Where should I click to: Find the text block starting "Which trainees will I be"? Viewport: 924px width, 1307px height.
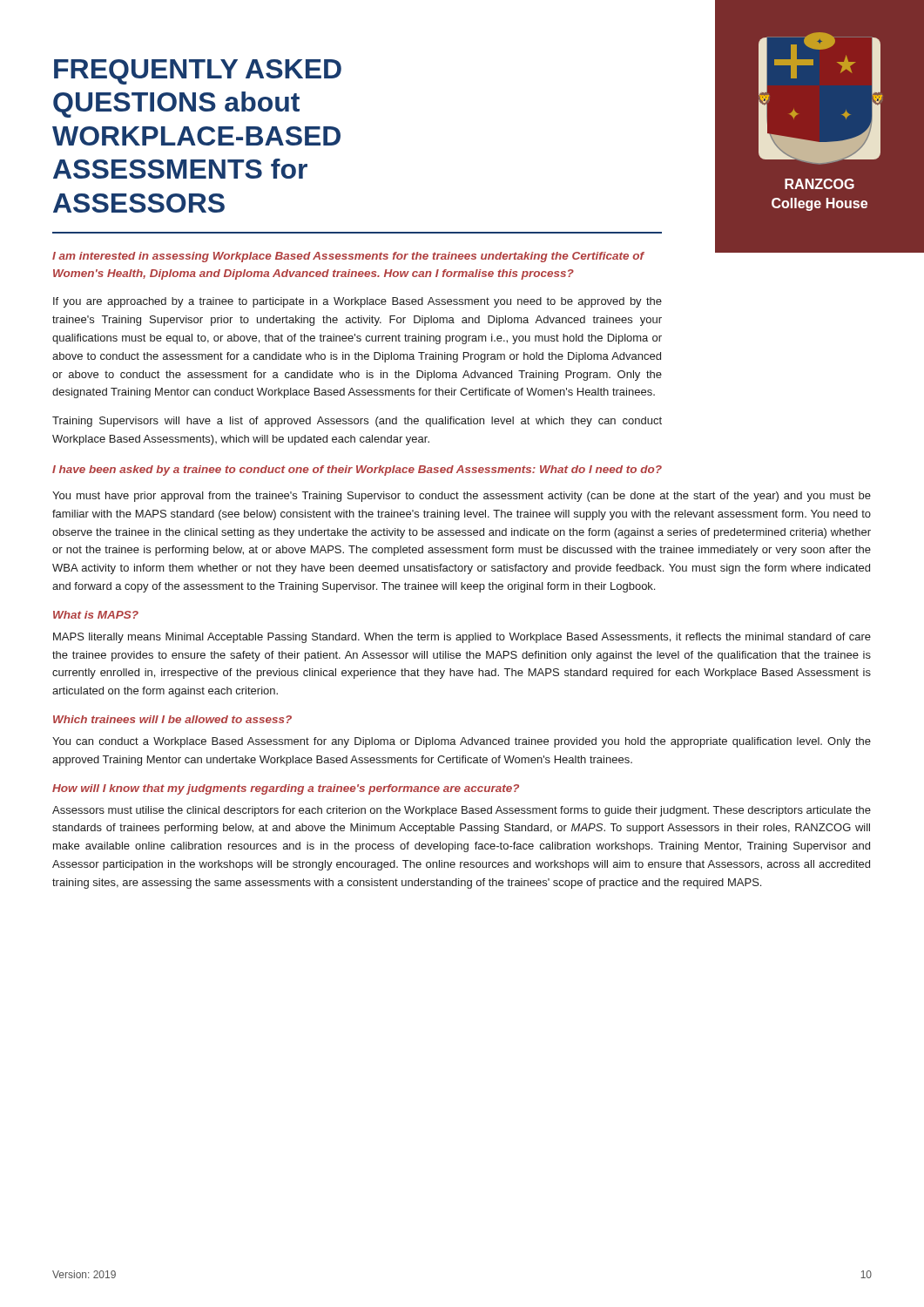(x=172, y=719)
